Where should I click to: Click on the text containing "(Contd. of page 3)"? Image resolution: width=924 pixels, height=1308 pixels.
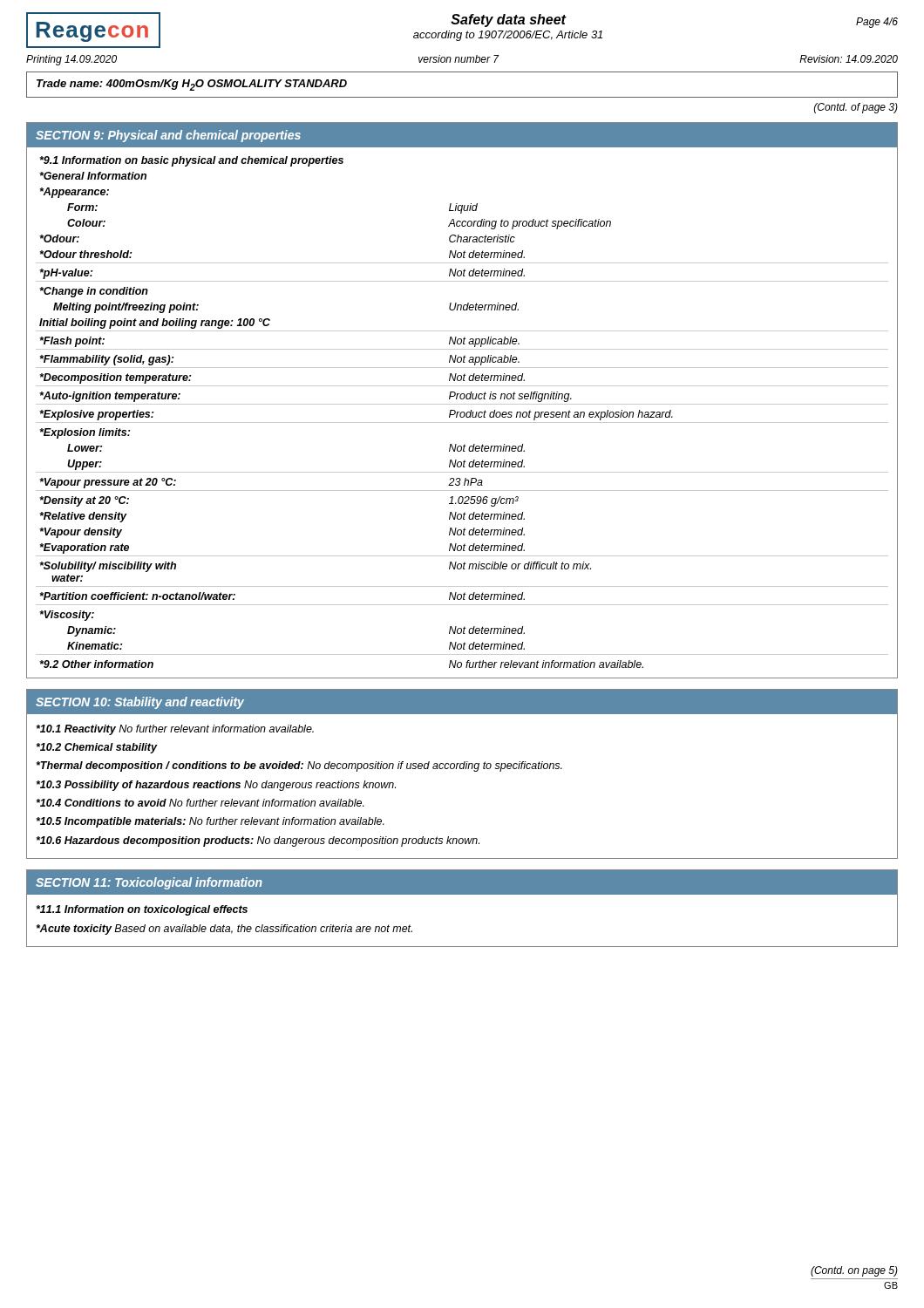tap(856, 107)
